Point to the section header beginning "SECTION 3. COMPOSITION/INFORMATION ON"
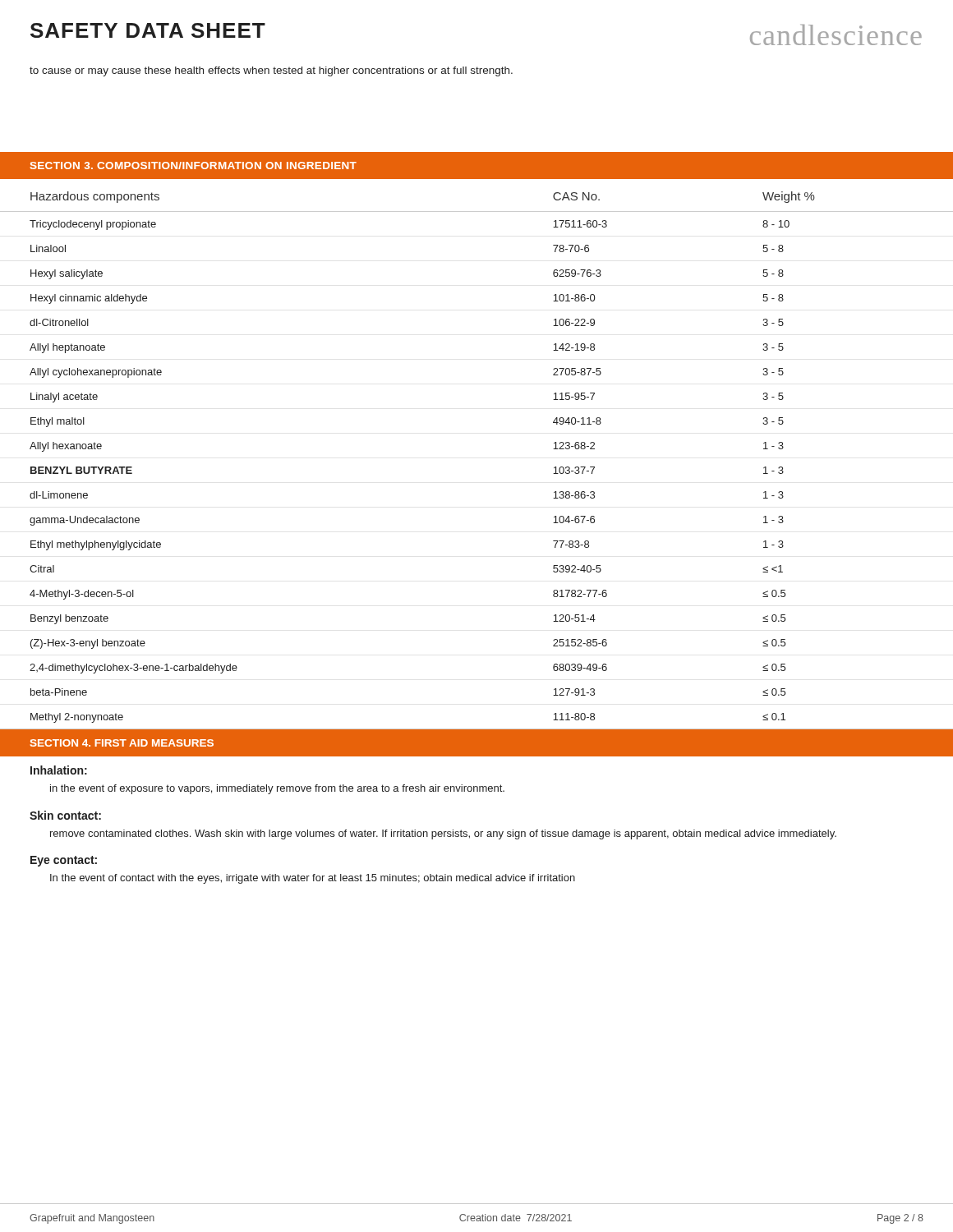The image size is (953, 1232). point(193,165)
